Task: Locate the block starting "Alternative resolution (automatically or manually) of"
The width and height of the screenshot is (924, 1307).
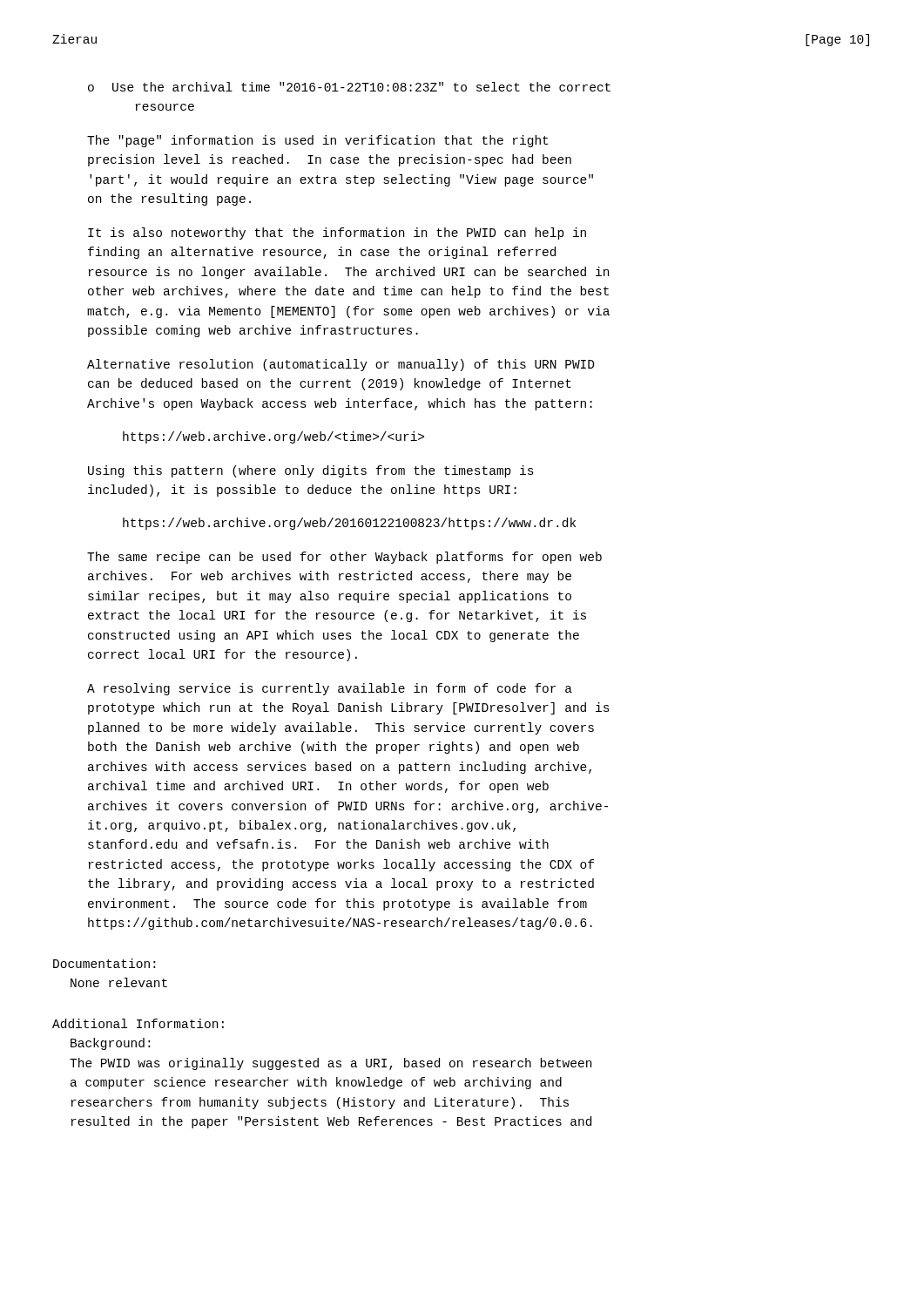Action: click(x=341, y=384)
